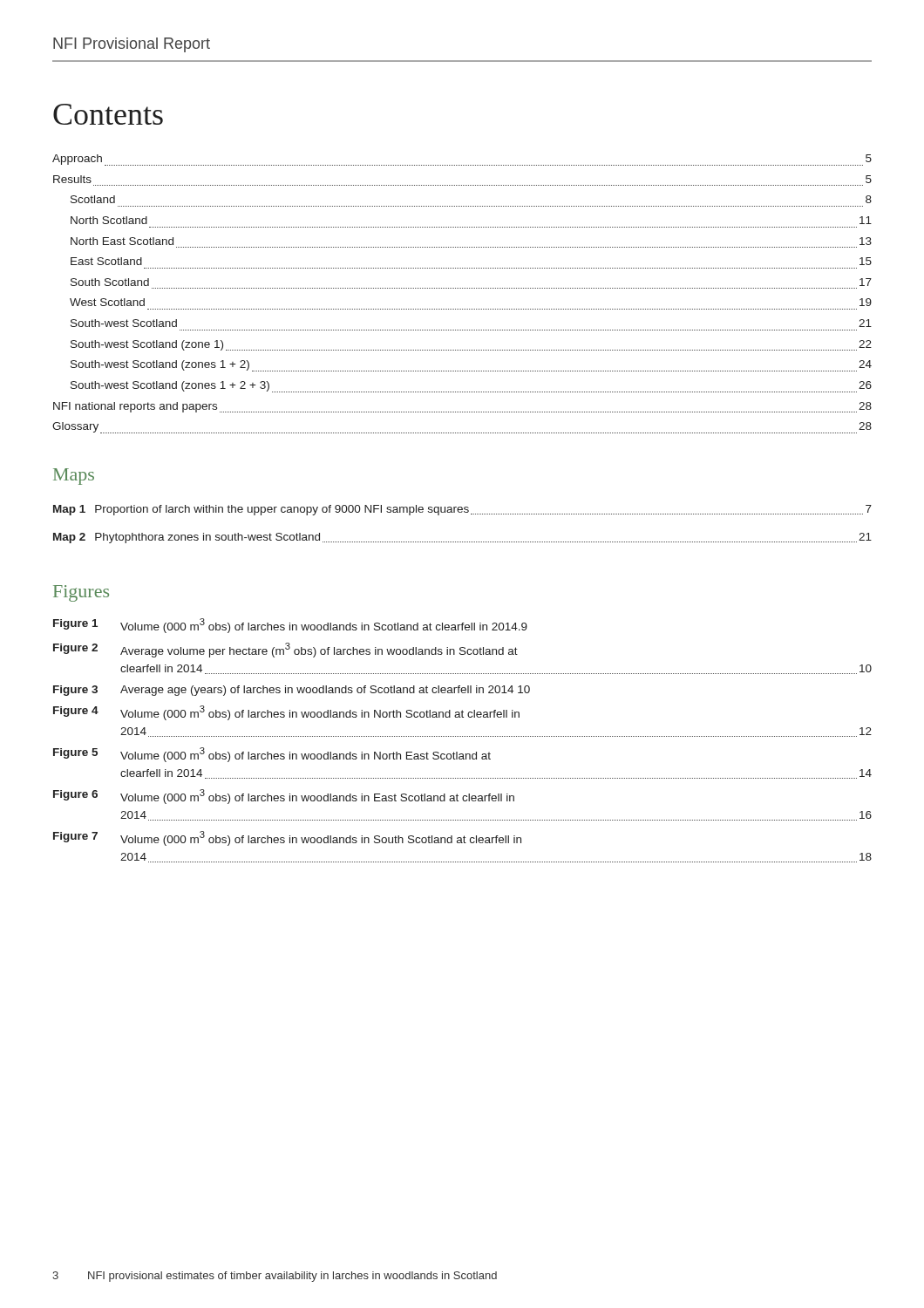Point to the text starting "Glossary 28"
This screenshot has width=924, height=1308.
click(x=462, y=426)
